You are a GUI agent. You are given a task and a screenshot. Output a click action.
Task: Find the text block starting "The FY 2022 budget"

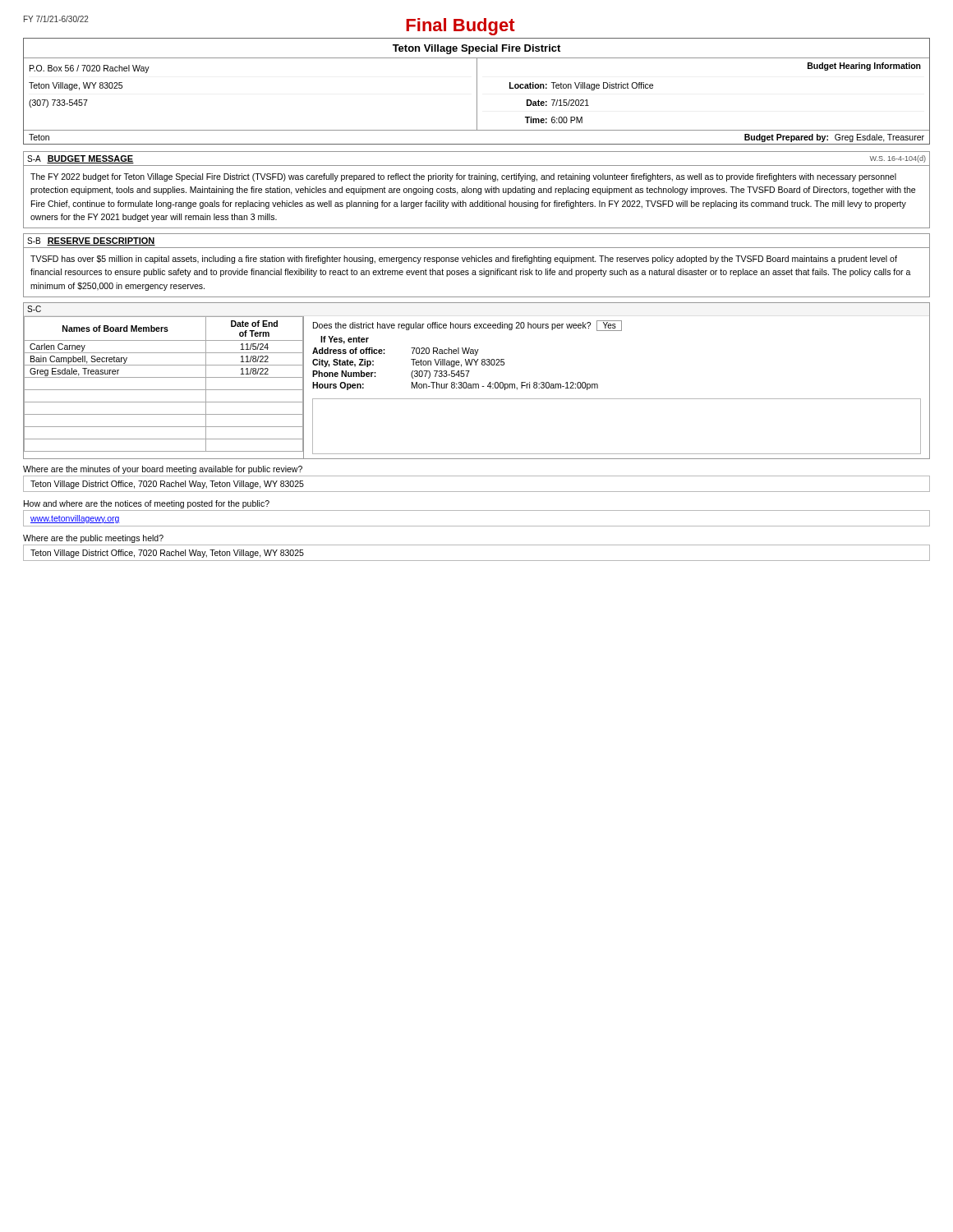473,197
